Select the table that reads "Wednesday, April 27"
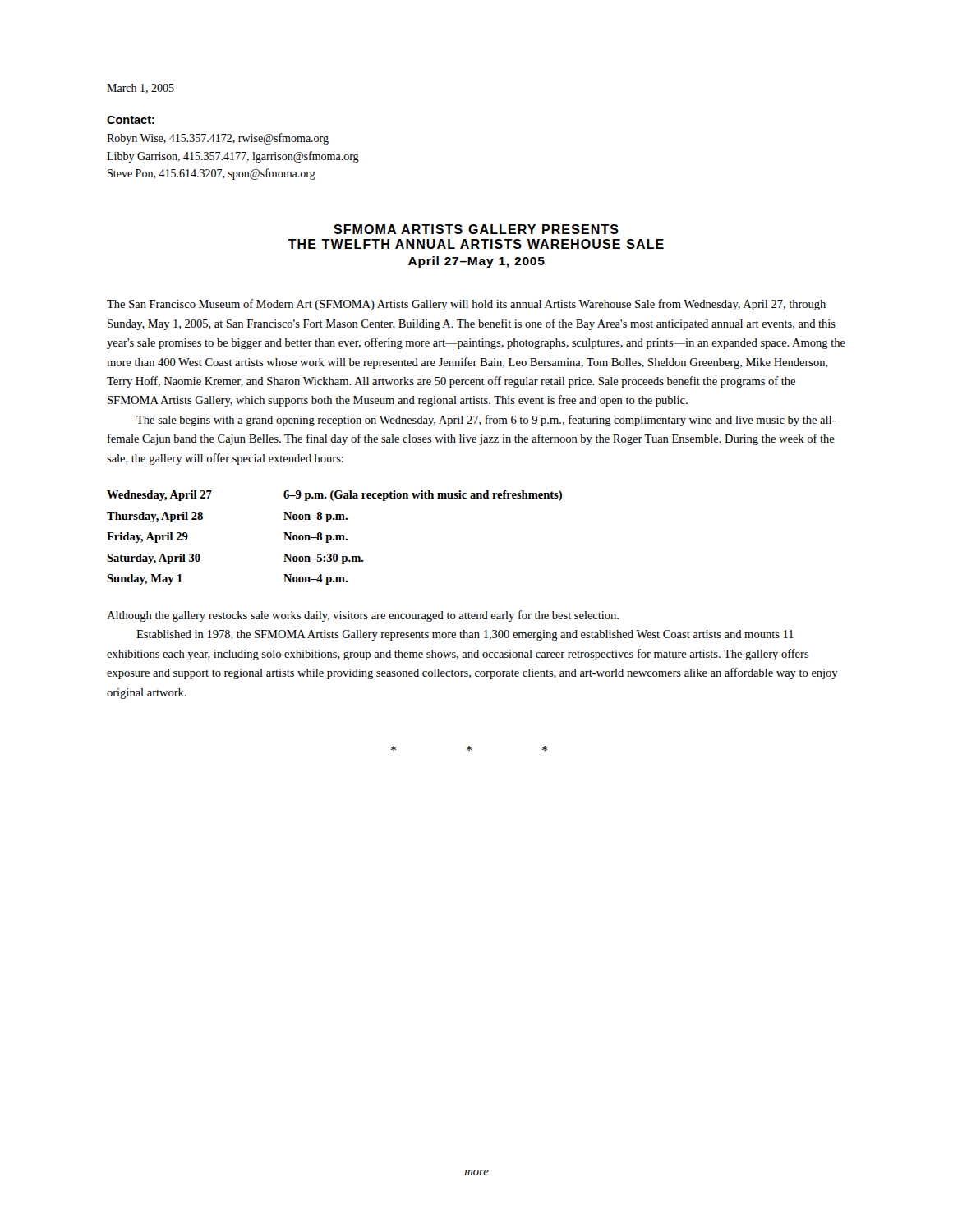Image resolution: width=953 pixels, height=1232 pixels. 476,537
